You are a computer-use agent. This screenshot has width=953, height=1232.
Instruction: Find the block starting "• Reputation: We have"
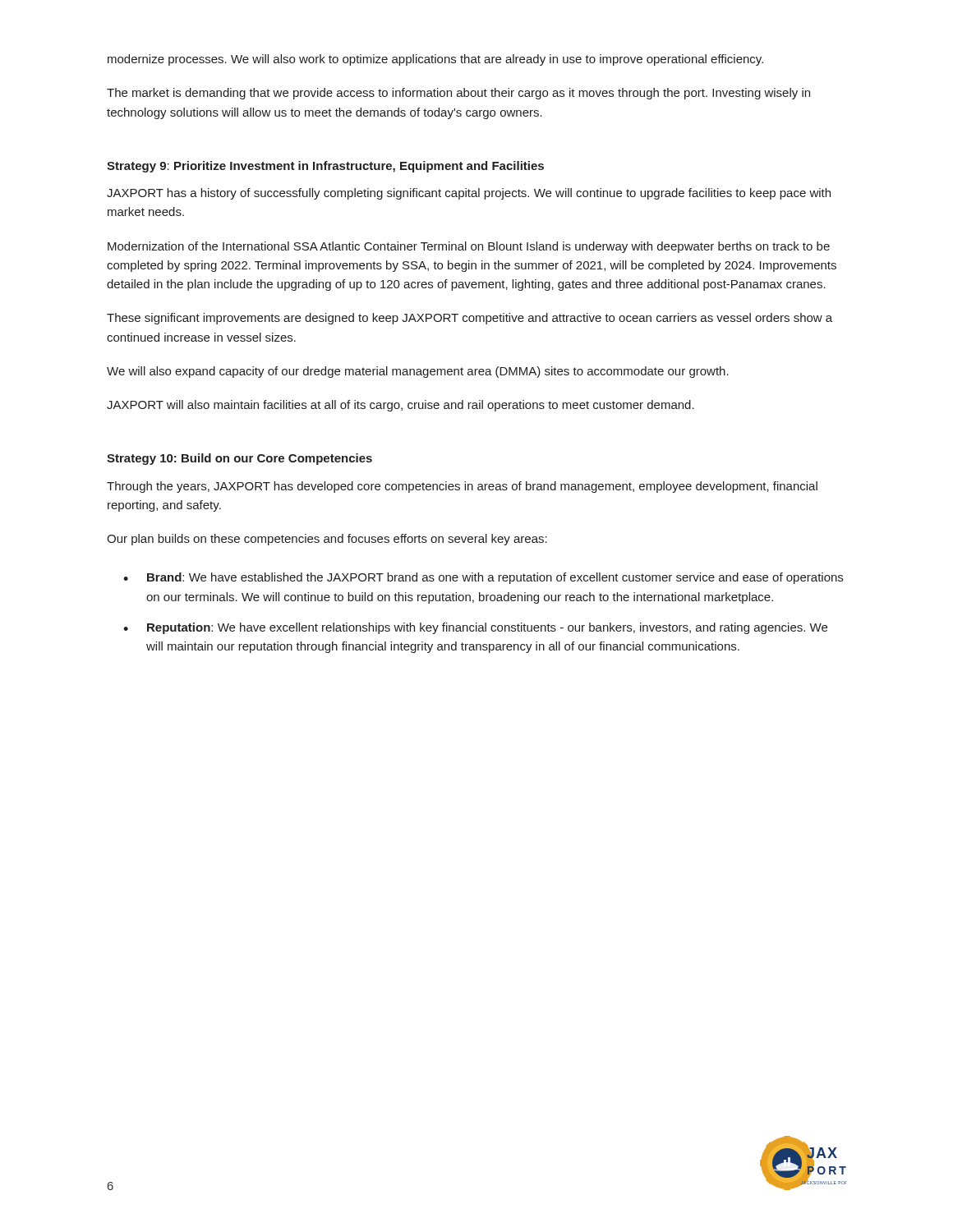click(x=485, y=637)
